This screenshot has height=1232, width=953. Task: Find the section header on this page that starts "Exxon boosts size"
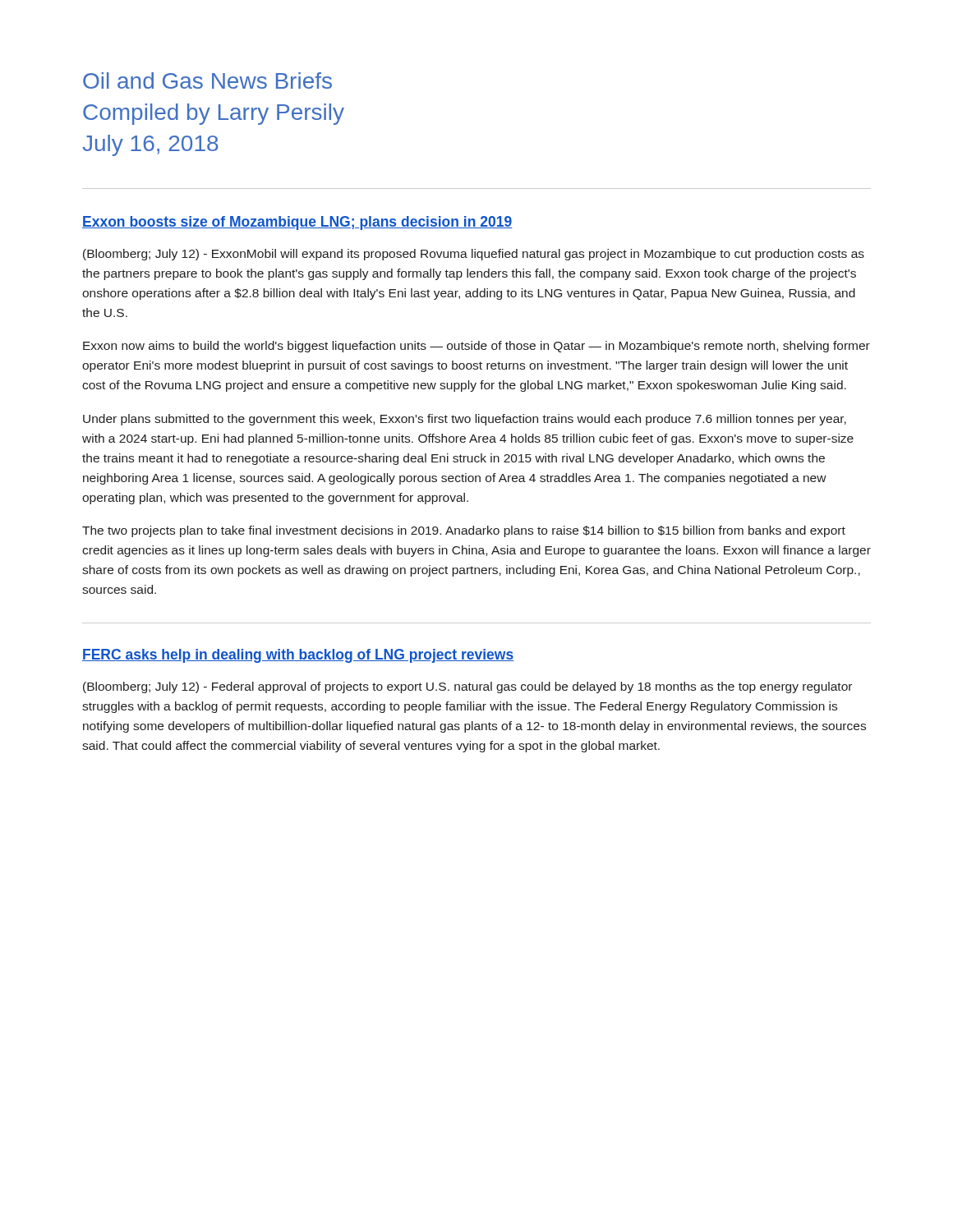476,222
